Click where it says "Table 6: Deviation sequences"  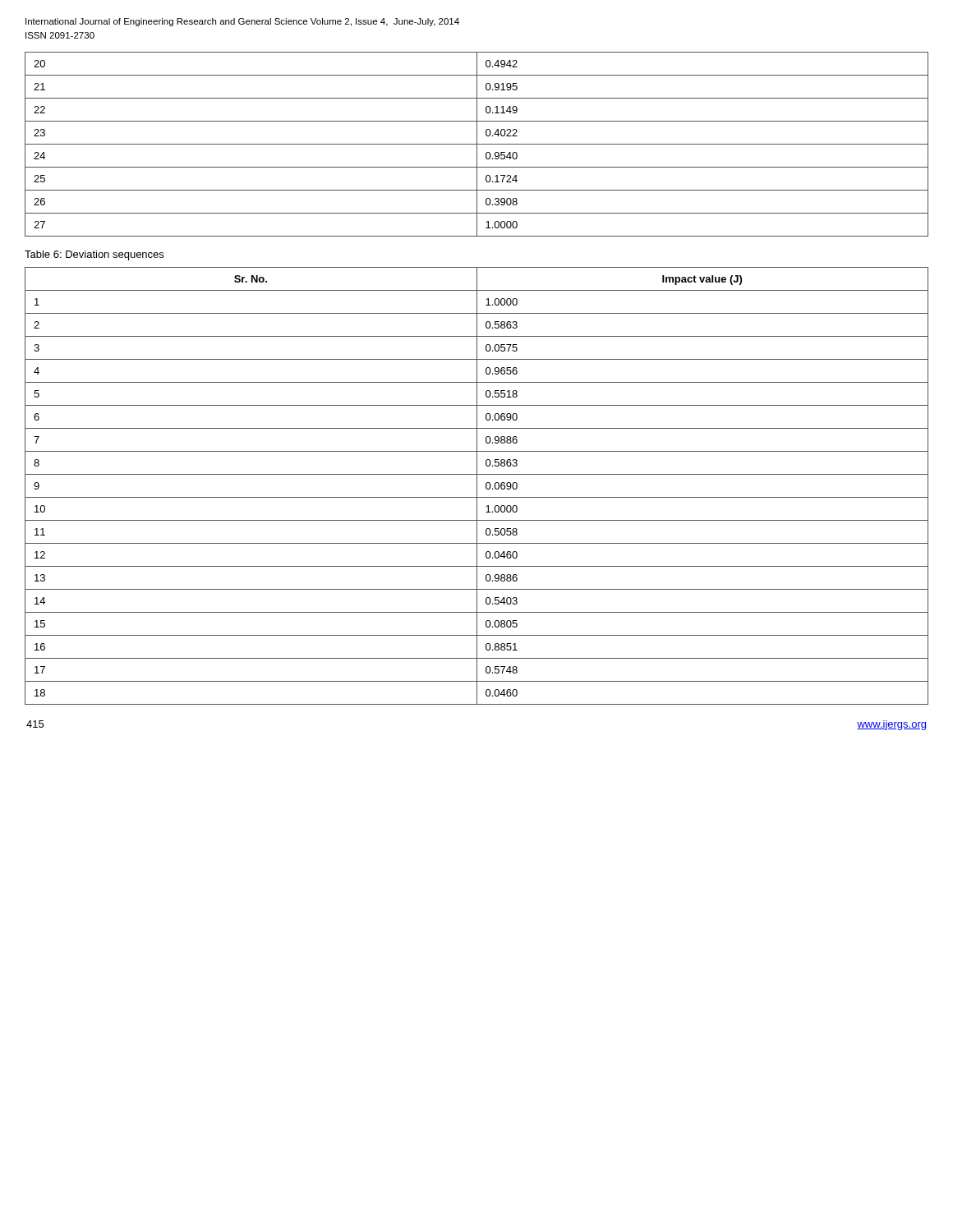(94, 254)
